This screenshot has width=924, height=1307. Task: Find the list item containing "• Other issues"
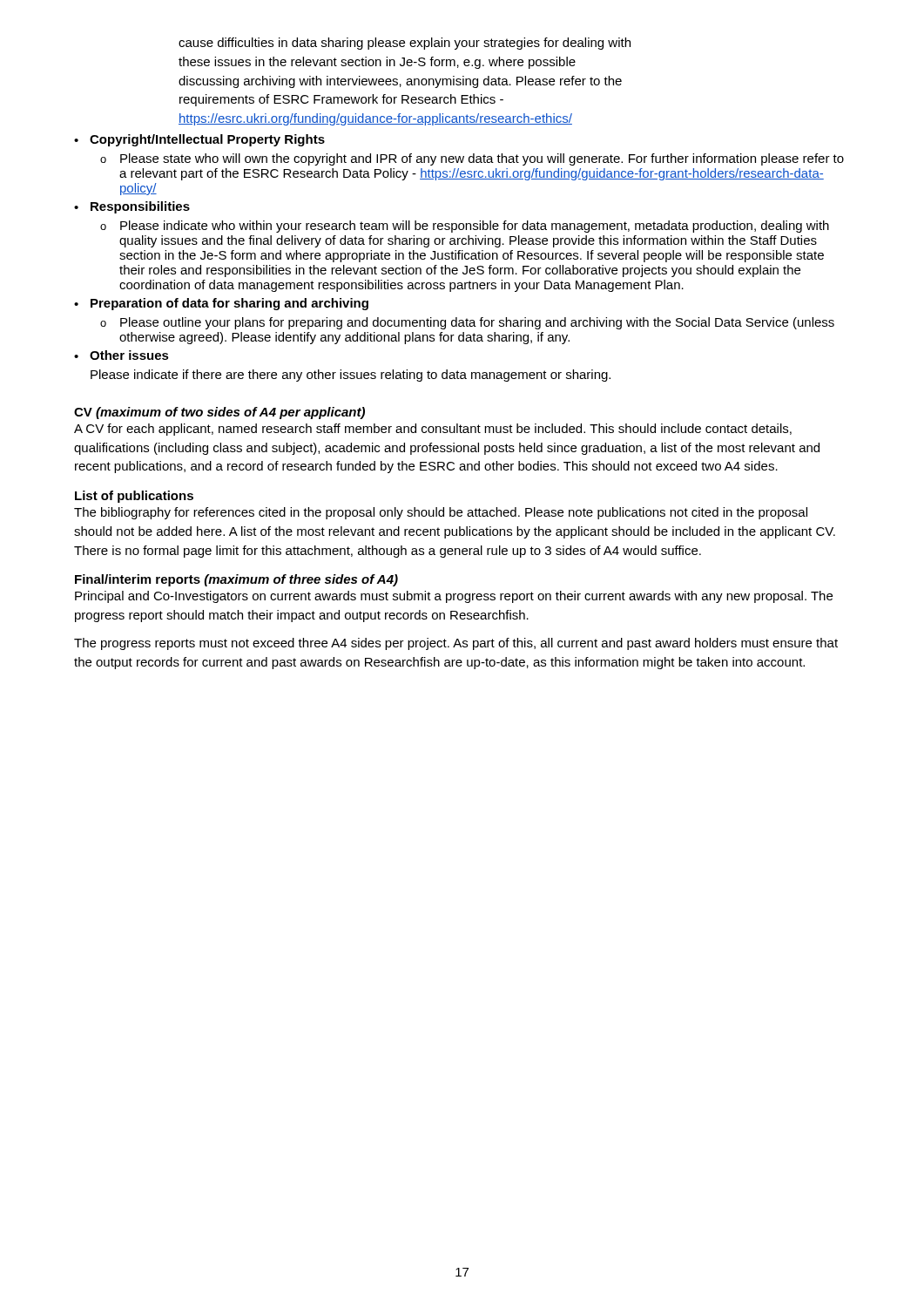(121, 355)
